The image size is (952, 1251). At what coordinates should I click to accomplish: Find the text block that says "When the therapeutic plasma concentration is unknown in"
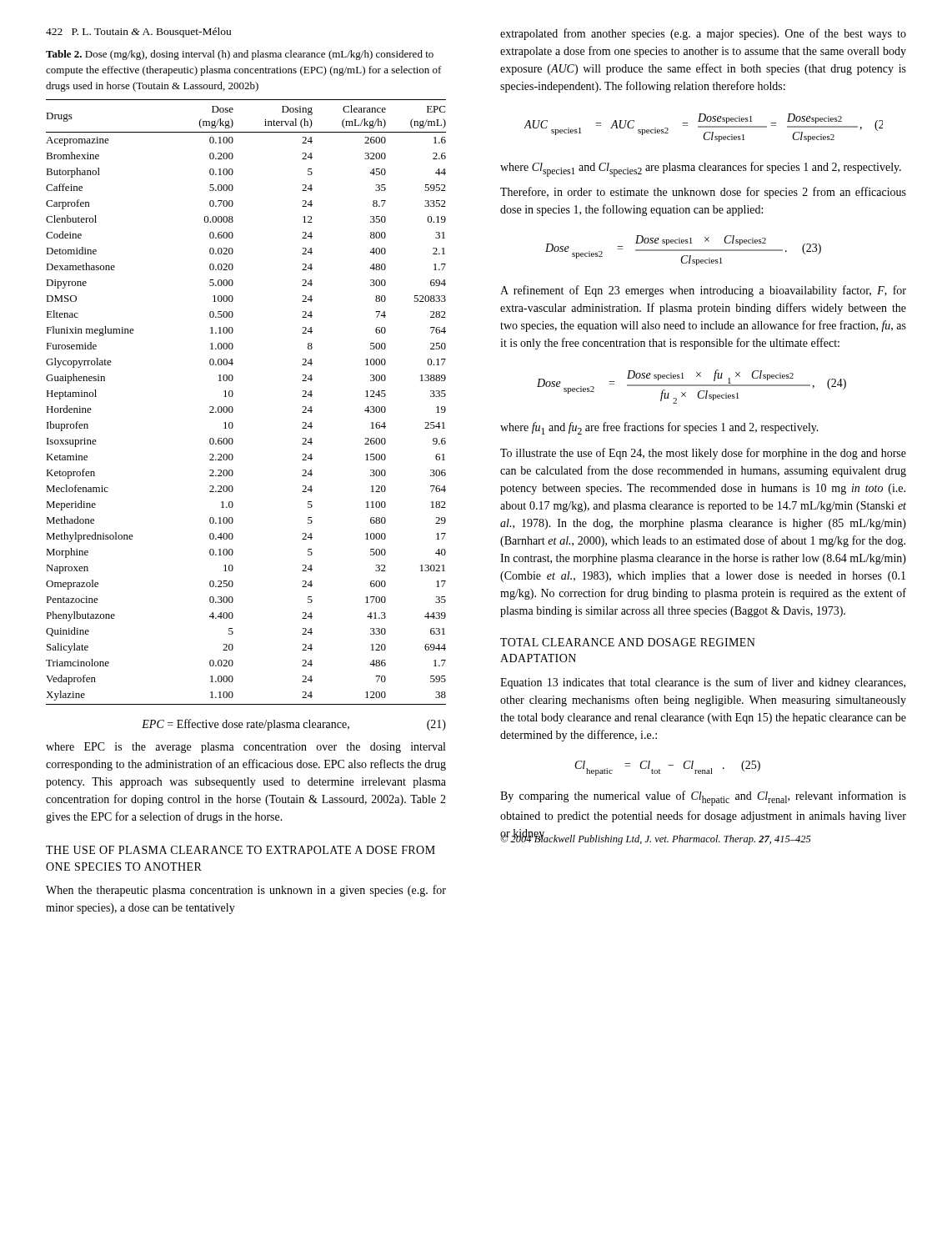[246, 899]
